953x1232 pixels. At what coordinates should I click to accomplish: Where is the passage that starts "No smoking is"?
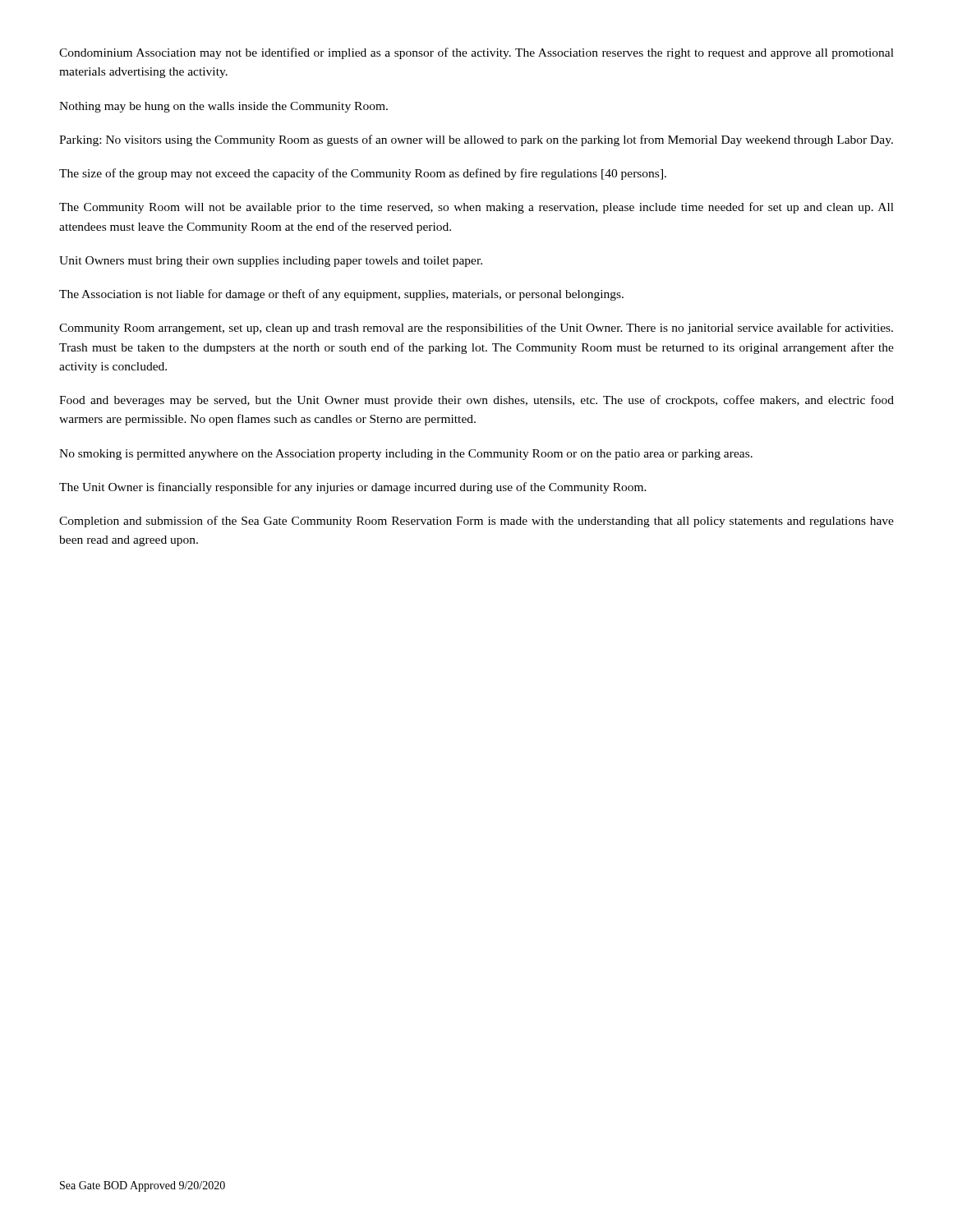[406, 453]
